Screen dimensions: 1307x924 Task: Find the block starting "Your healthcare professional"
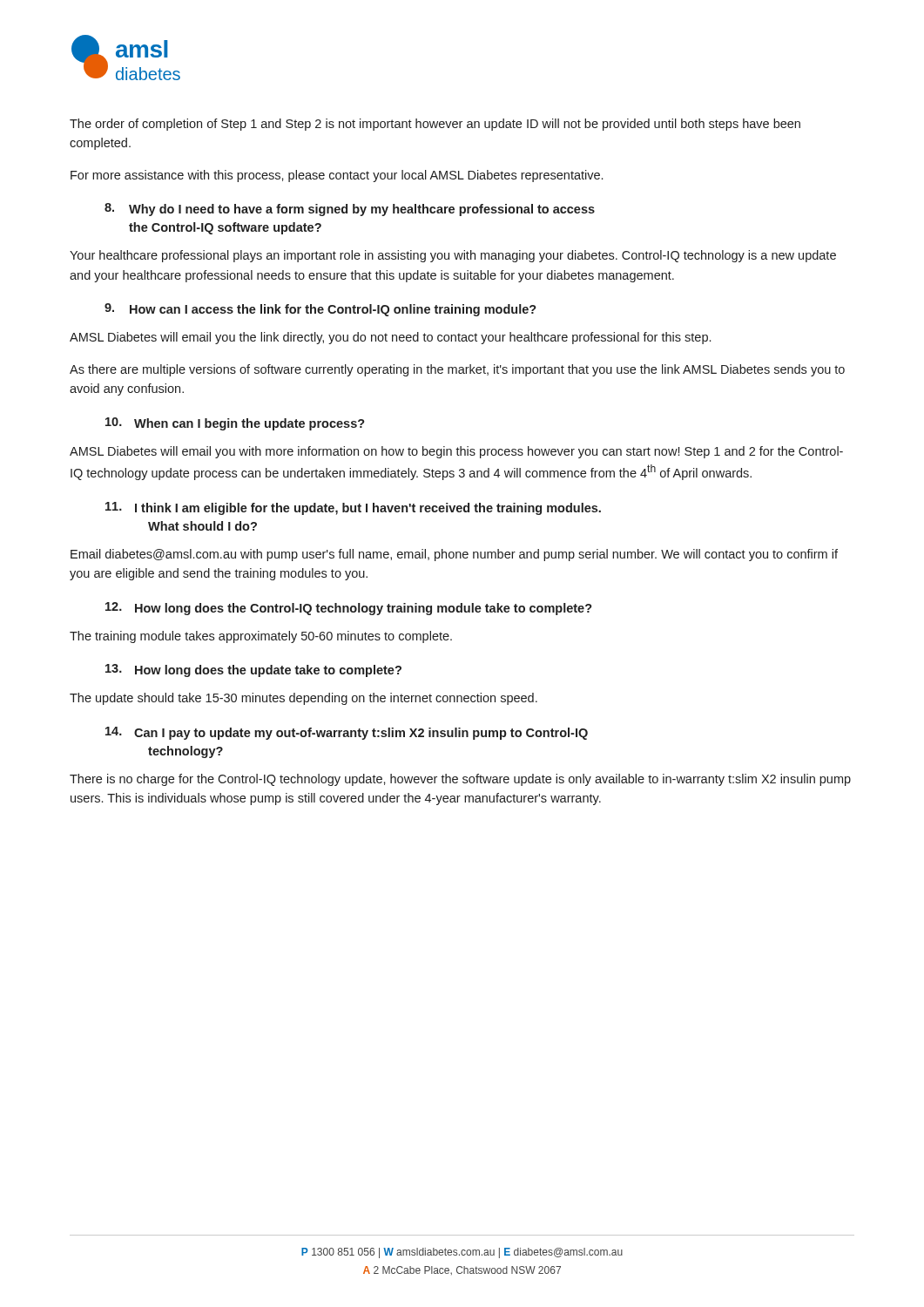pyautogui.click(x=453, y=265)
